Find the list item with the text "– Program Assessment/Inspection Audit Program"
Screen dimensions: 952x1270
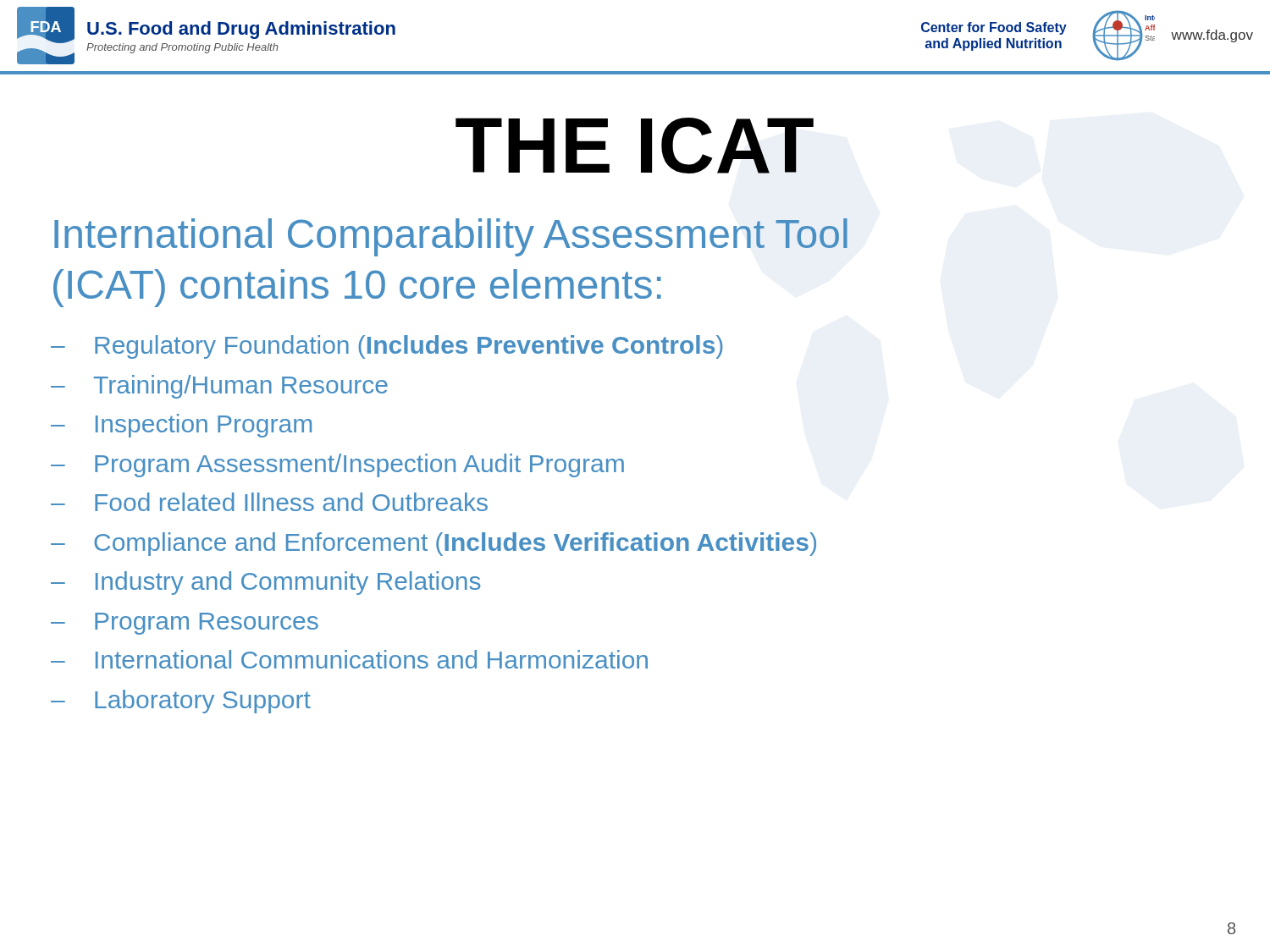pos(338,464)
